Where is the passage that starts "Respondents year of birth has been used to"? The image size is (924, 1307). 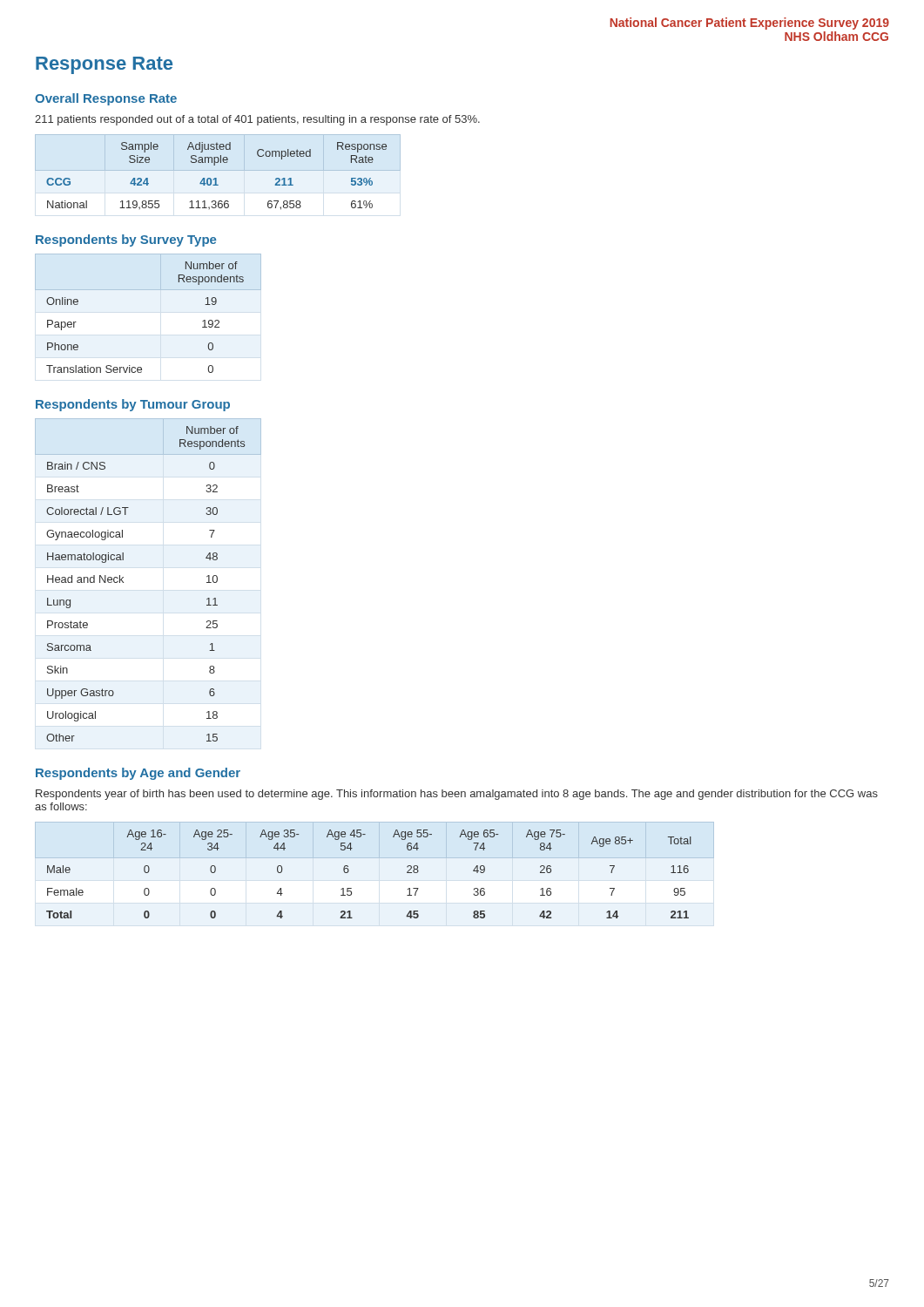point(462,800)
